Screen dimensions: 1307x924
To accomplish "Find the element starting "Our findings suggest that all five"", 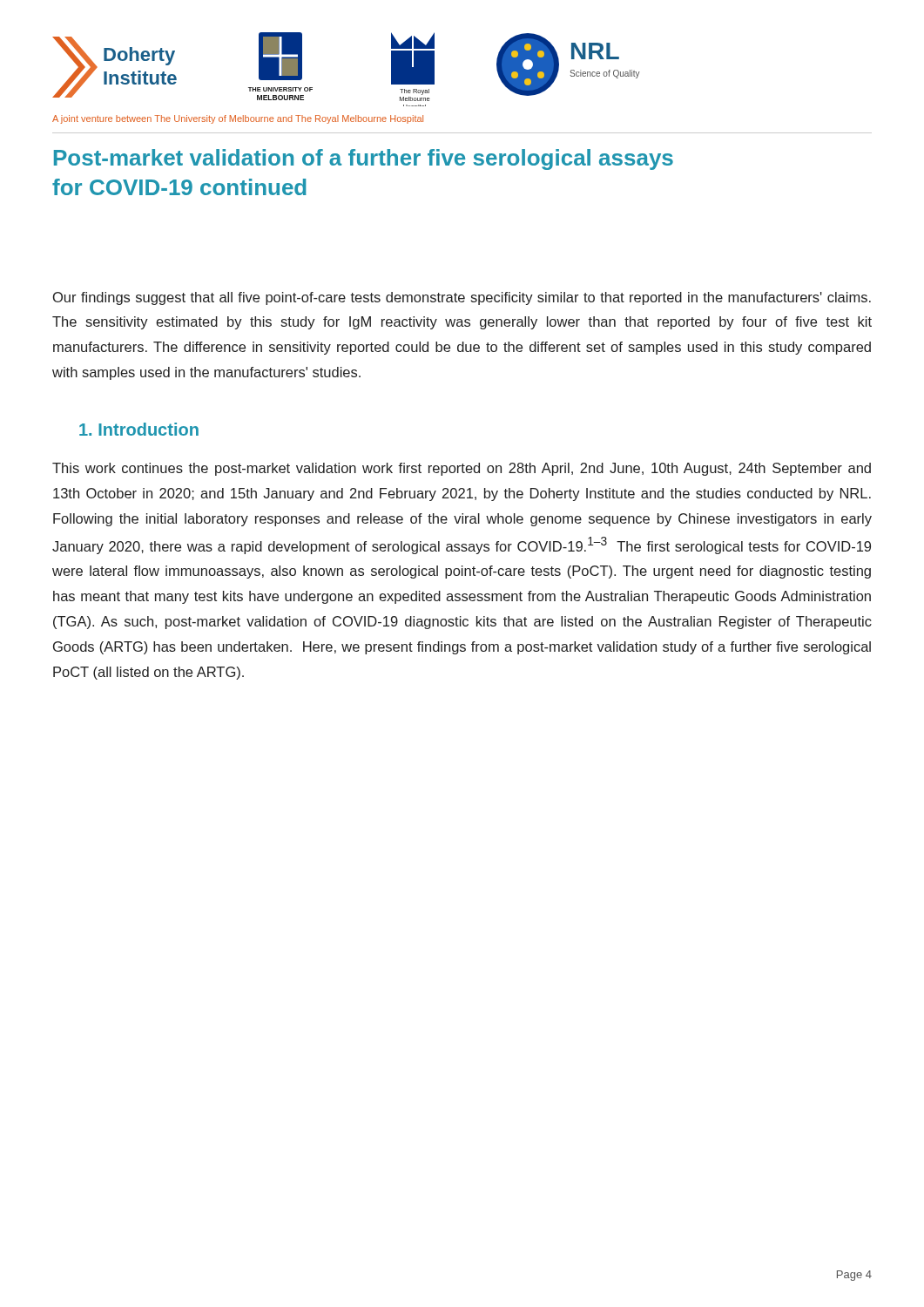I will click(462, 335).
